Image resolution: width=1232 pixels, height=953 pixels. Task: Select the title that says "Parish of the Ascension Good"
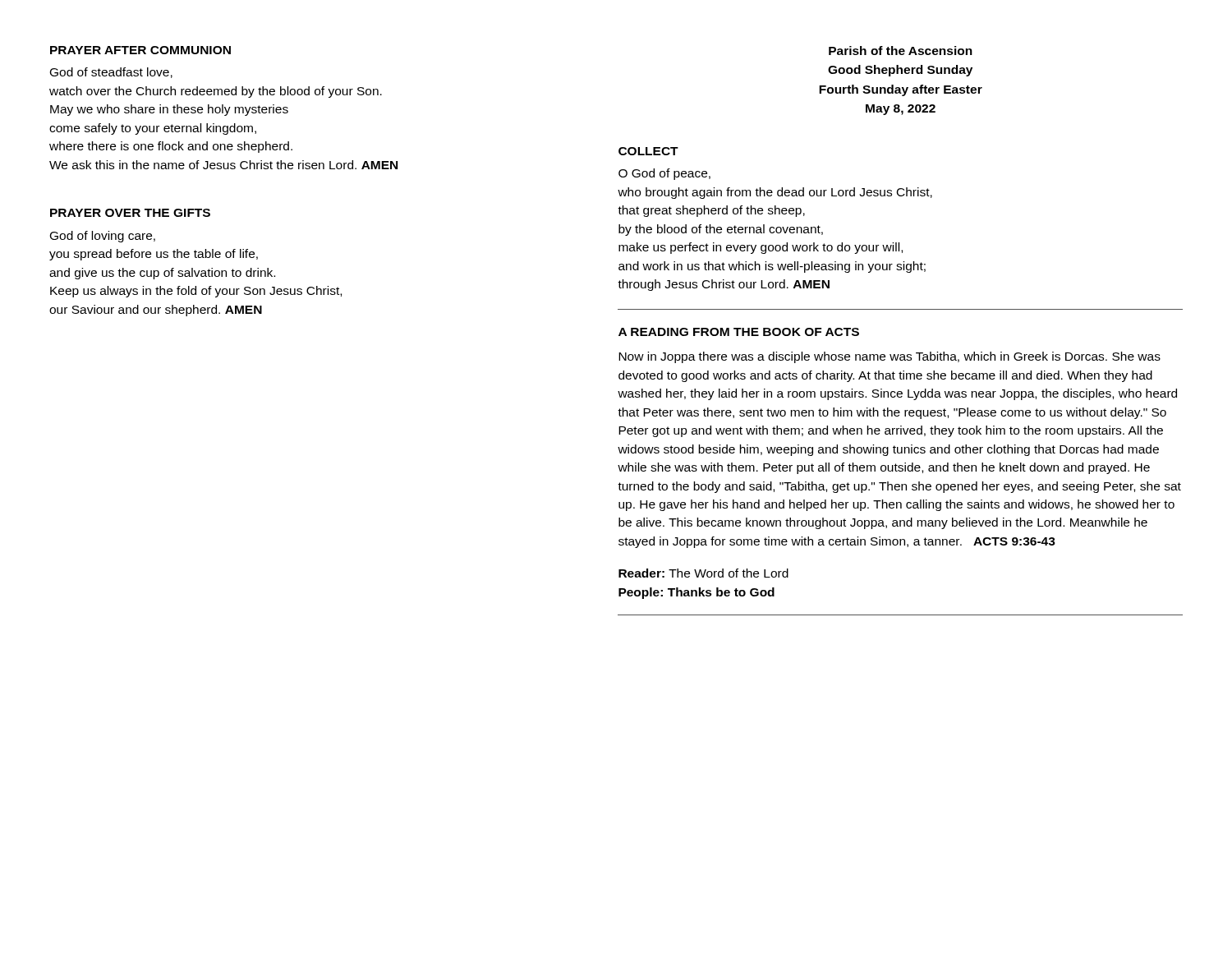pos(900,79)
